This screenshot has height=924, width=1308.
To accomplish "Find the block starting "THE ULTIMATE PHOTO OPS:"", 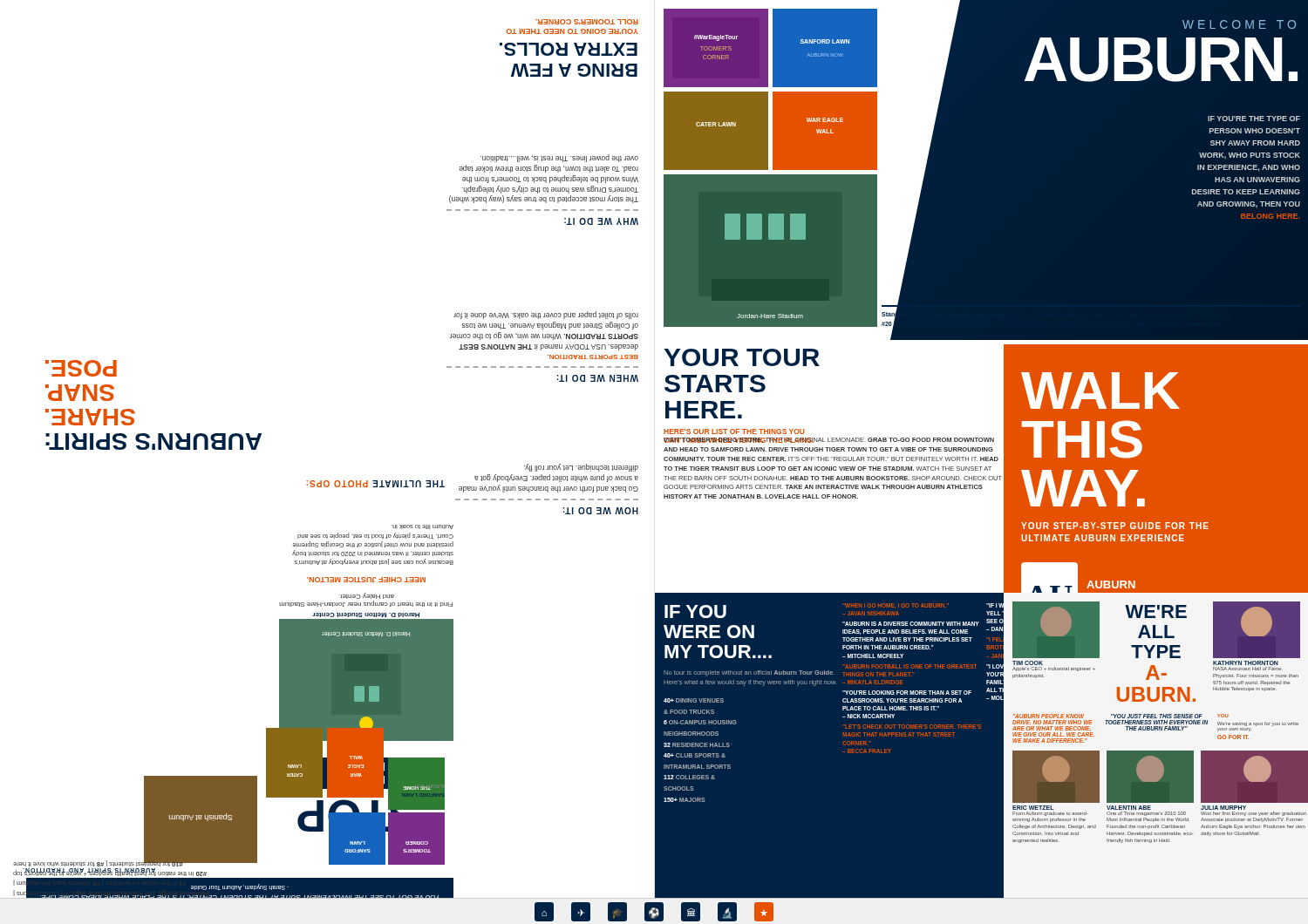I will 375,483.
